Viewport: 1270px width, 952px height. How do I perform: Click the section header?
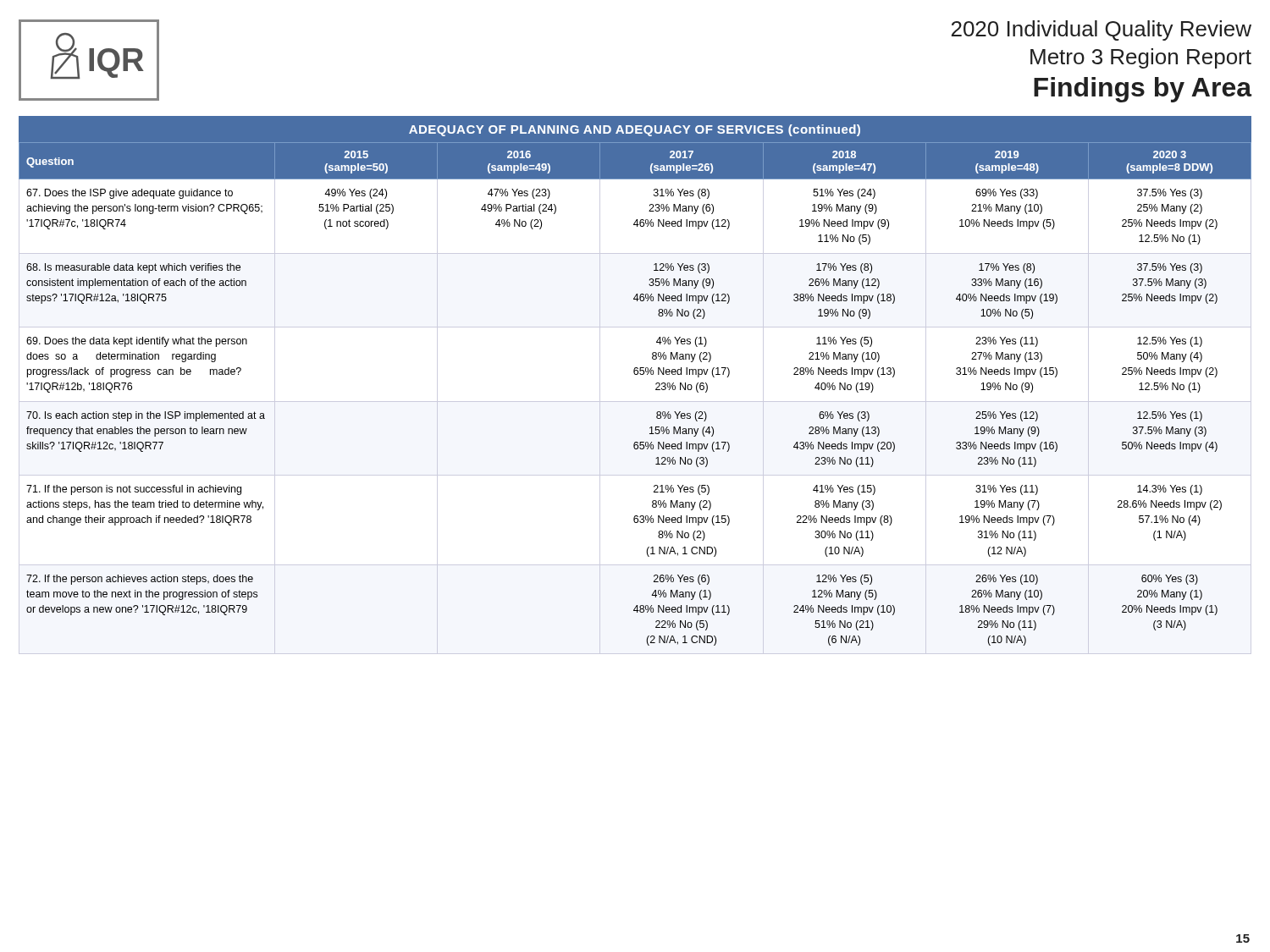click(635, 129)
